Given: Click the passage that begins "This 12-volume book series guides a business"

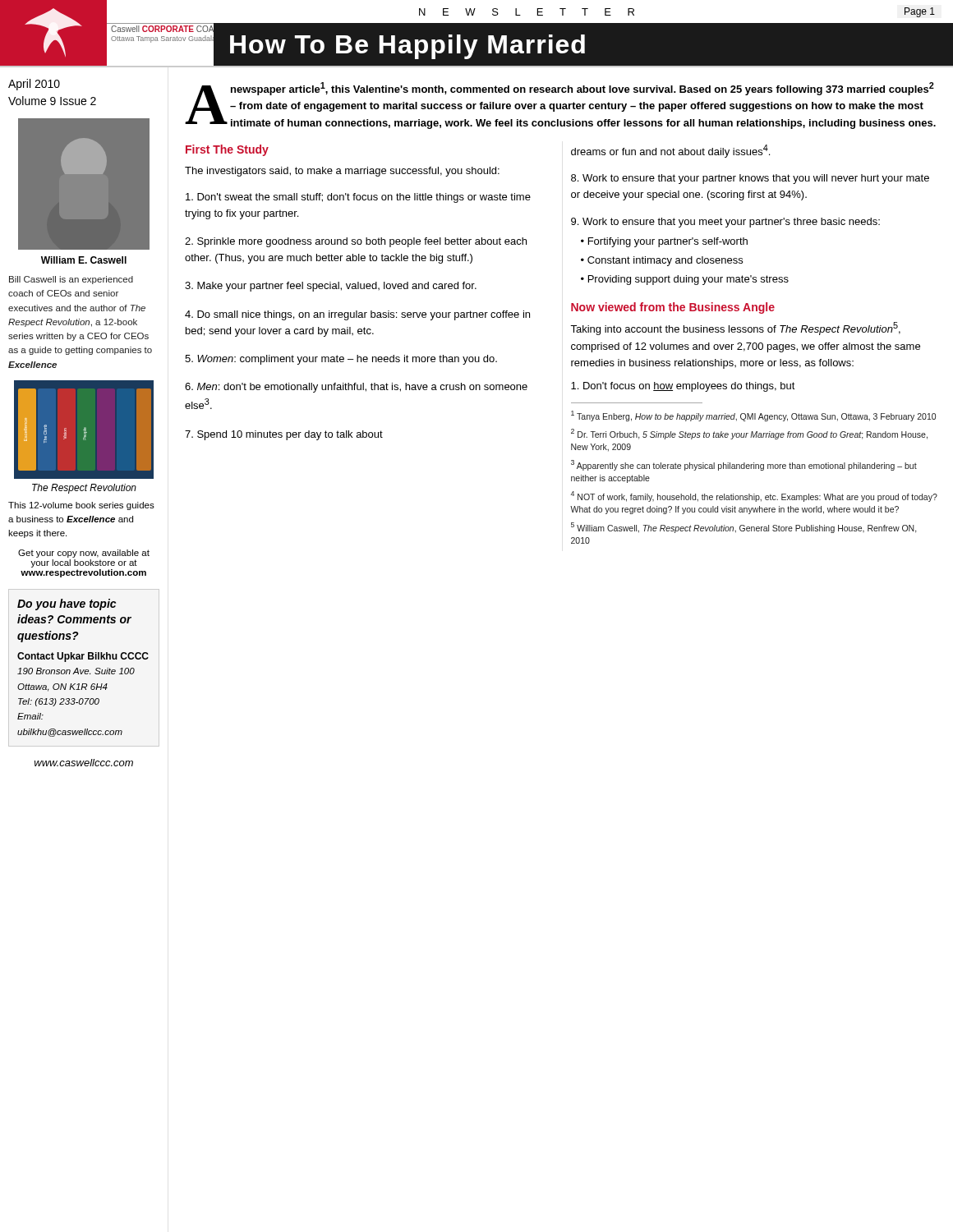Looking at the screenshot, I should pyautogui.click(x=81, y=519).
